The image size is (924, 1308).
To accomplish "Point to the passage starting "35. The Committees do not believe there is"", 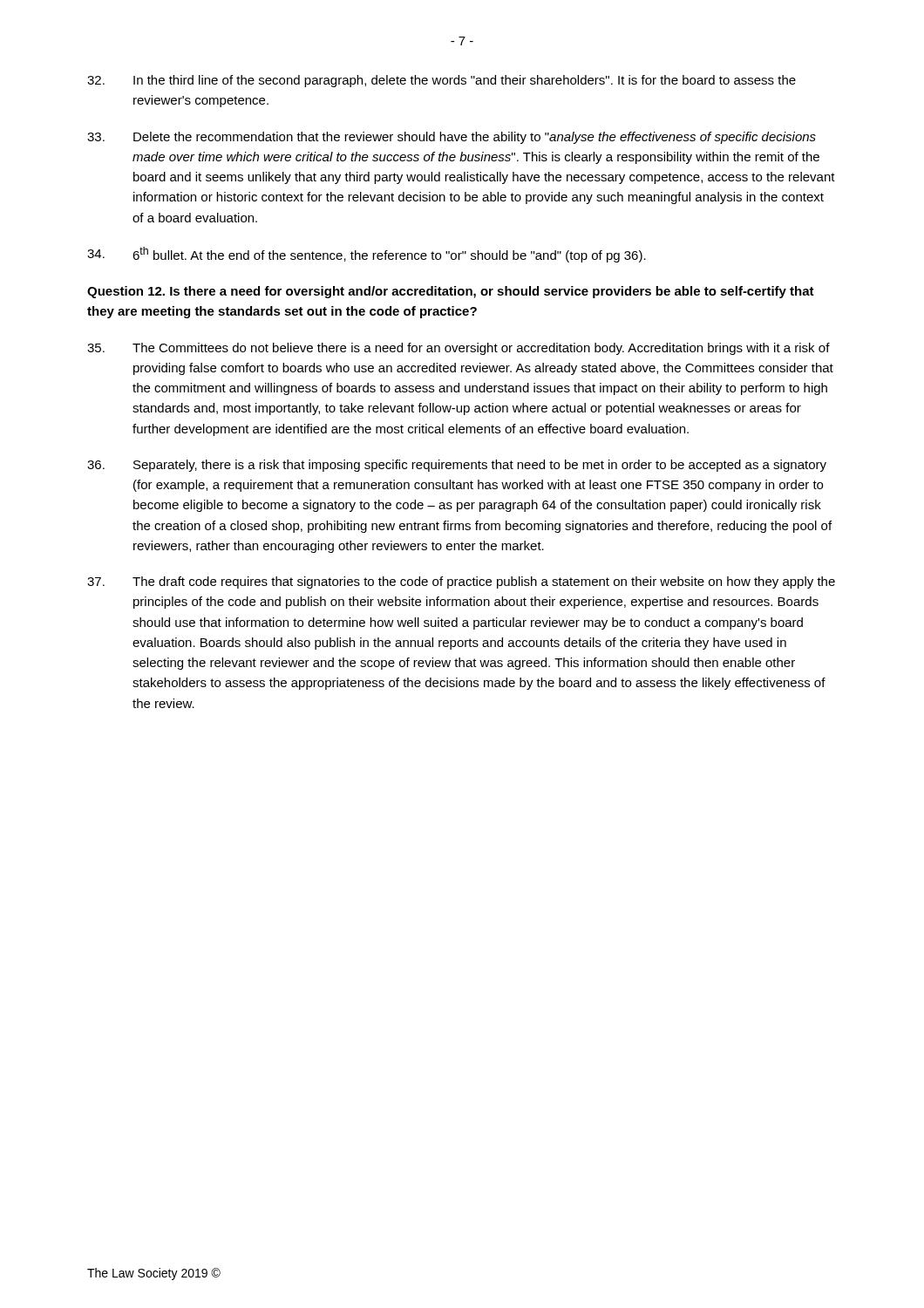I will coord(462,388).
